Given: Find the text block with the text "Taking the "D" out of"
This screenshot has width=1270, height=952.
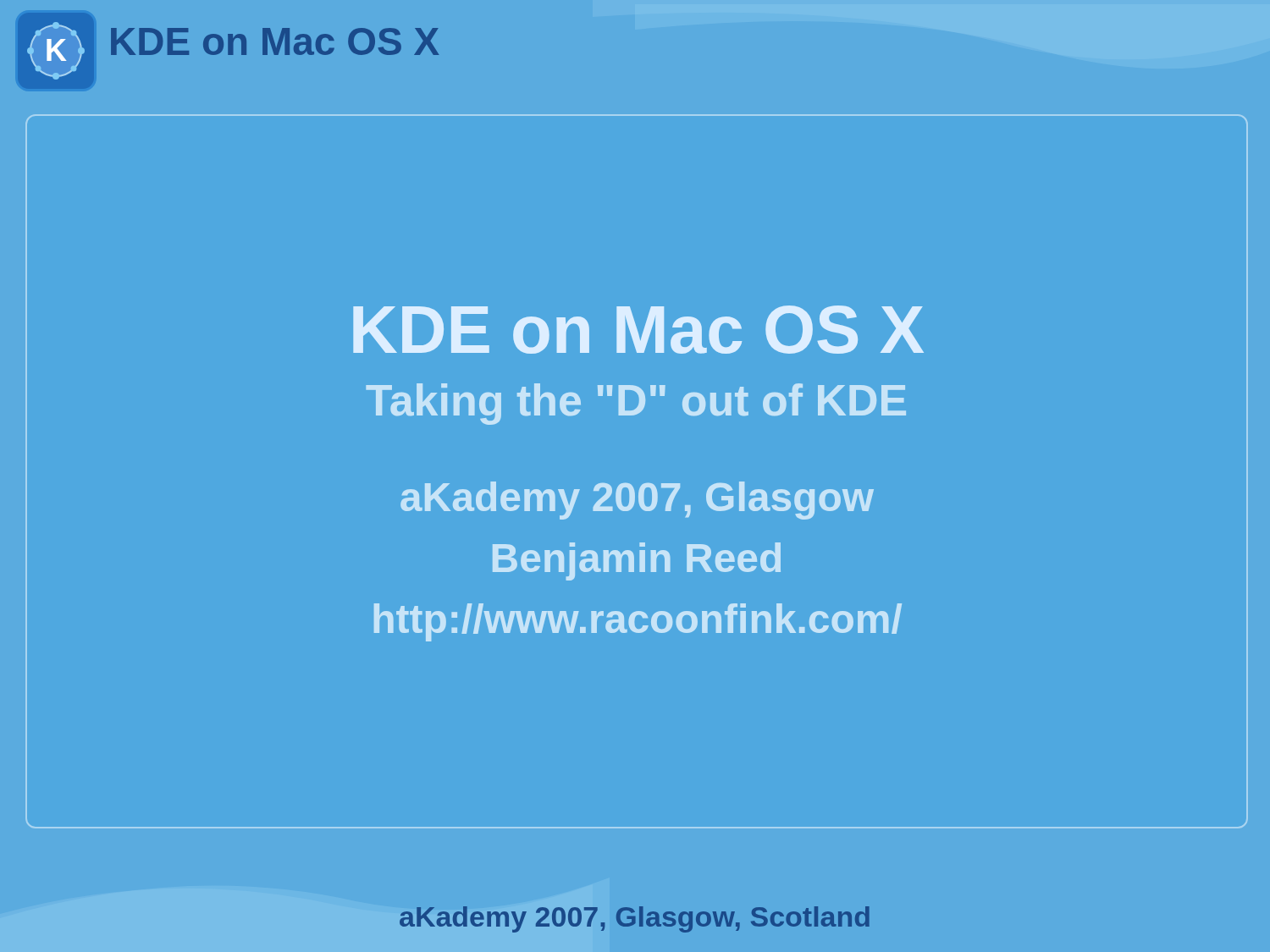Looking at the screenshot, I should pos(637,400).
